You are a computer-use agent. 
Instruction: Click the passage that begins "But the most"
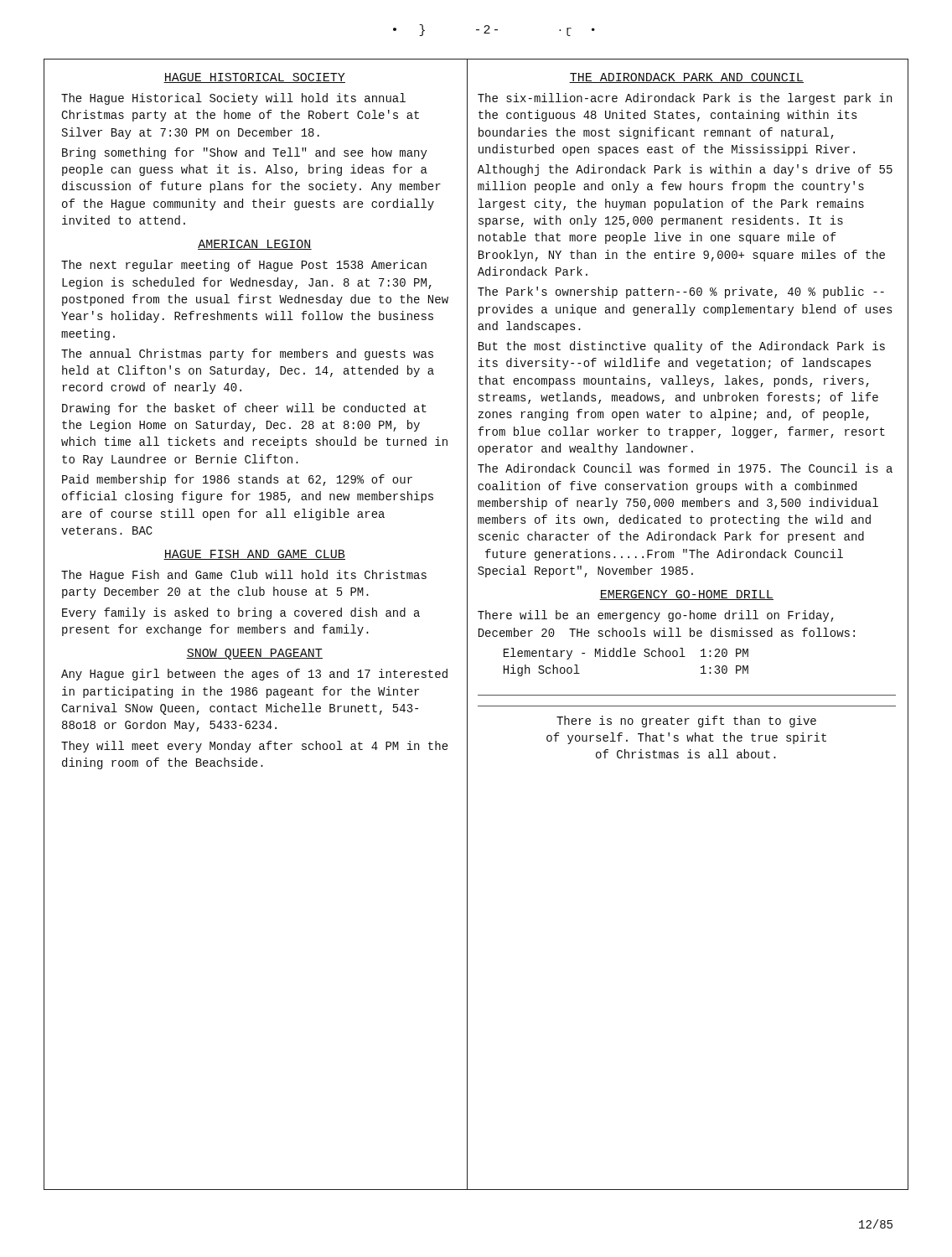point(682,398)
